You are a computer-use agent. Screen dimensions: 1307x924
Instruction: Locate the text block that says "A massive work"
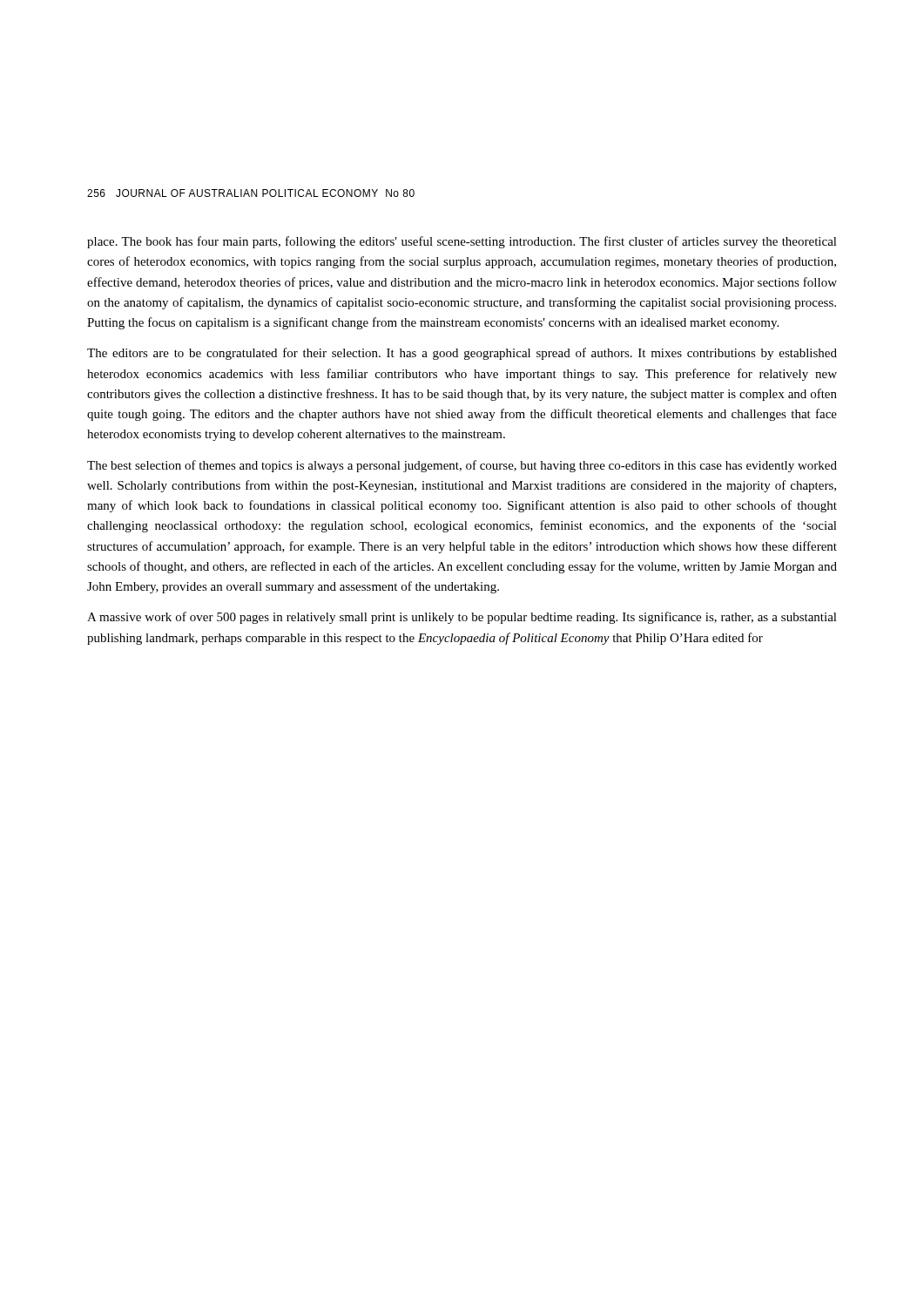pos(462,627)
